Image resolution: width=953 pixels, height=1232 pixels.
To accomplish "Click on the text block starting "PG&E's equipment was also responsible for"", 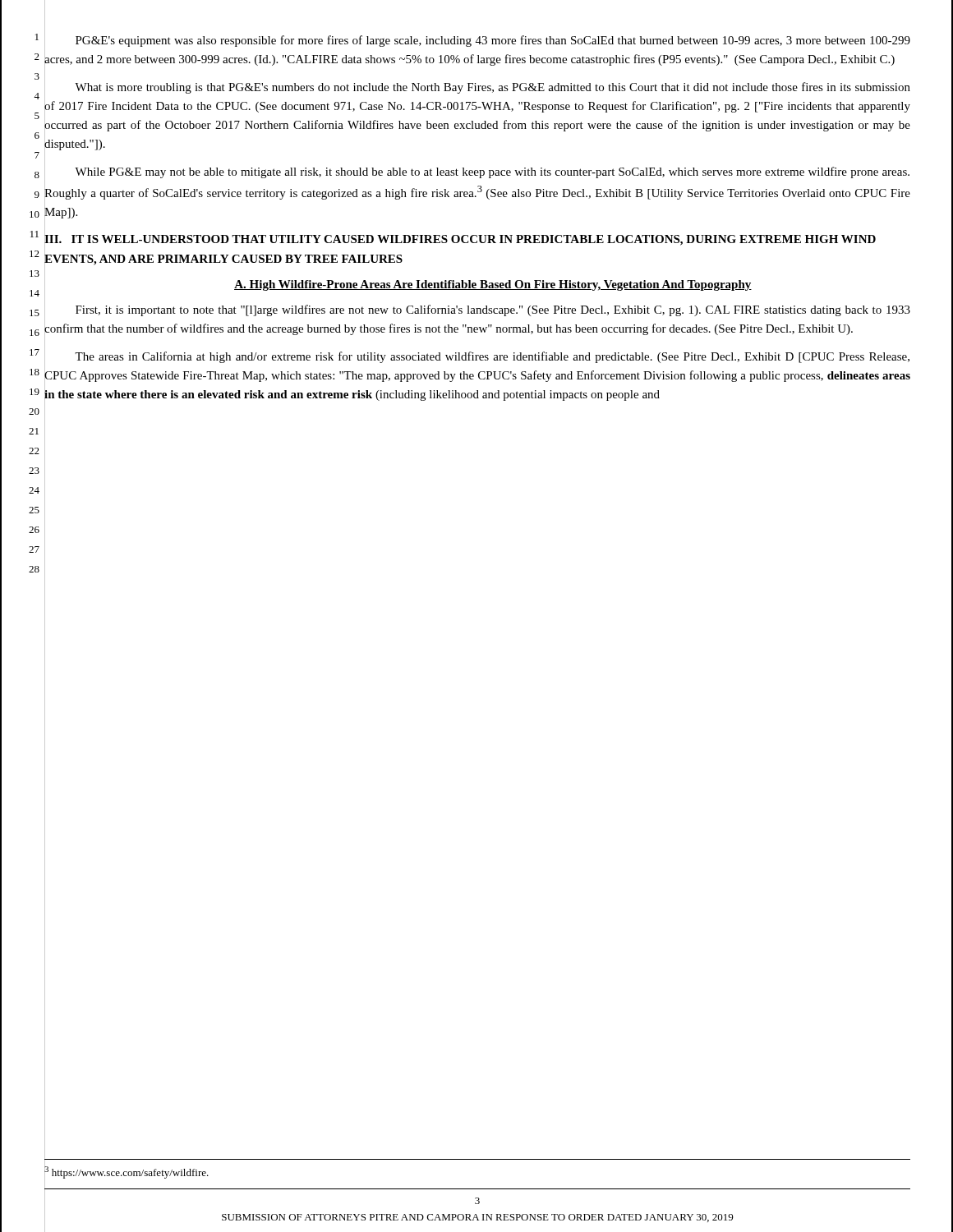I will [477, 50].
